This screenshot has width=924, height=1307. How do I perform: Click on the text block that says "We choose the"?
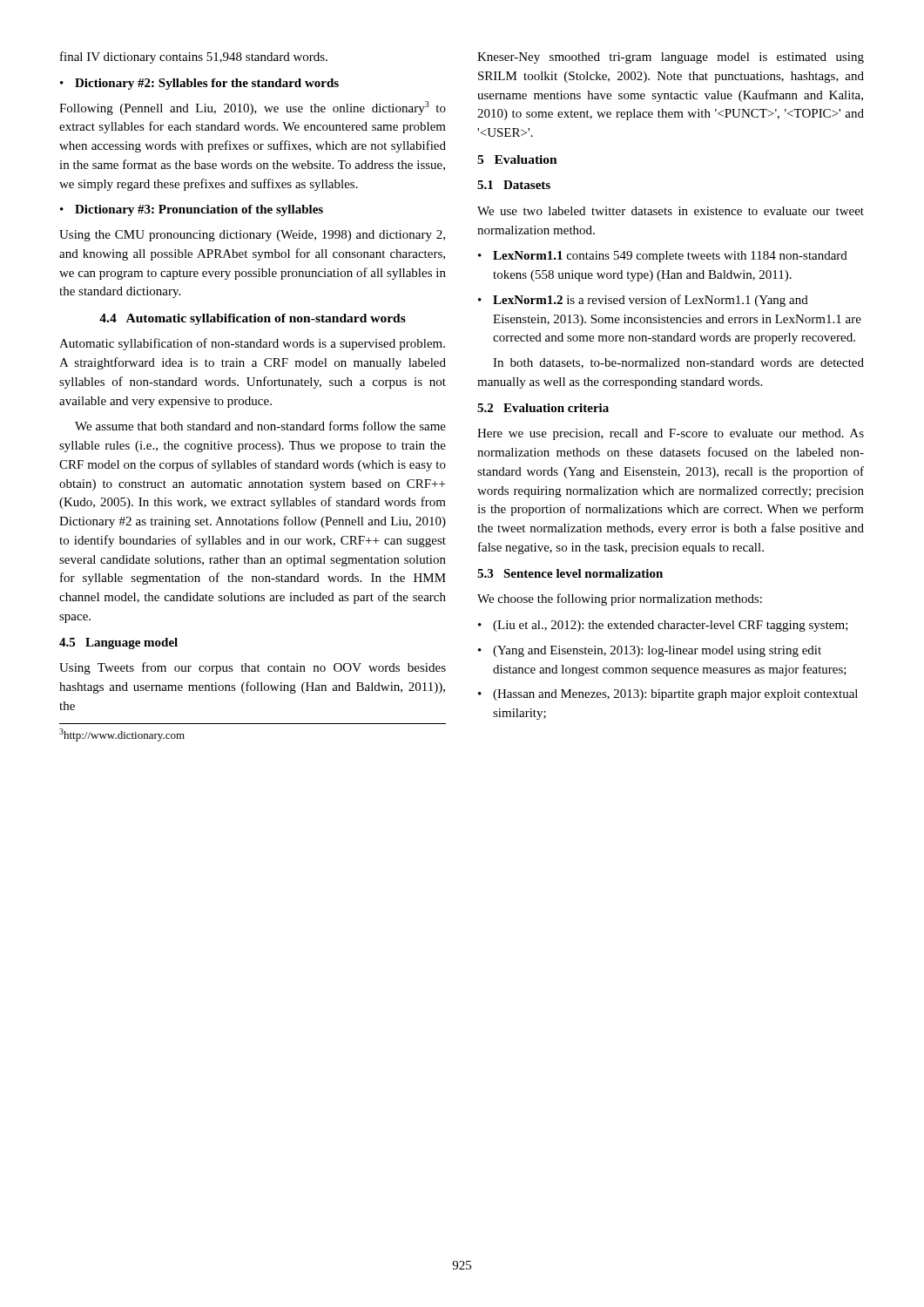pyautogui.click(x=671, y=600)
